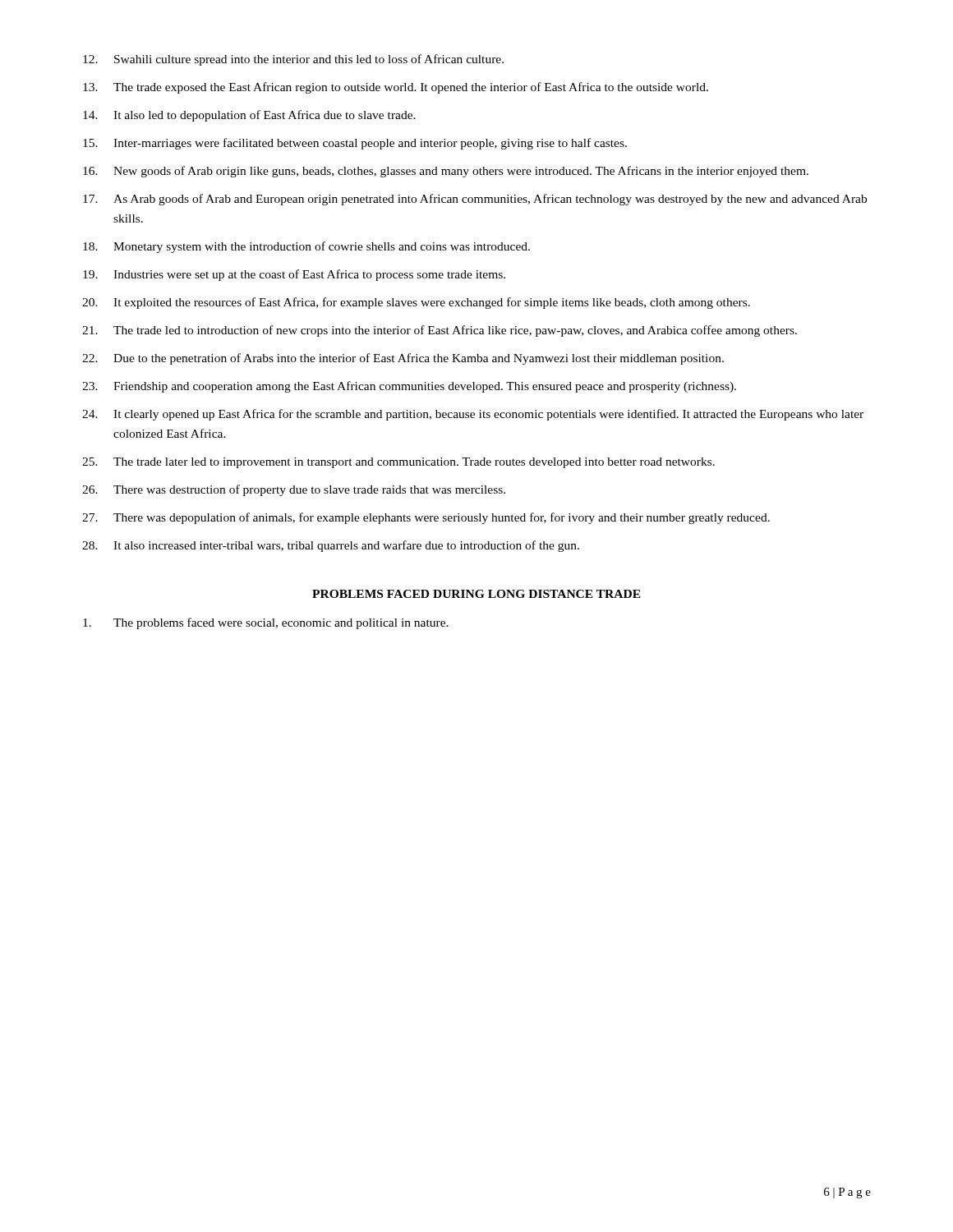Point to the block beginning "13. The trade exposed the"
953x1232 pixels.
tap(476, 87)
